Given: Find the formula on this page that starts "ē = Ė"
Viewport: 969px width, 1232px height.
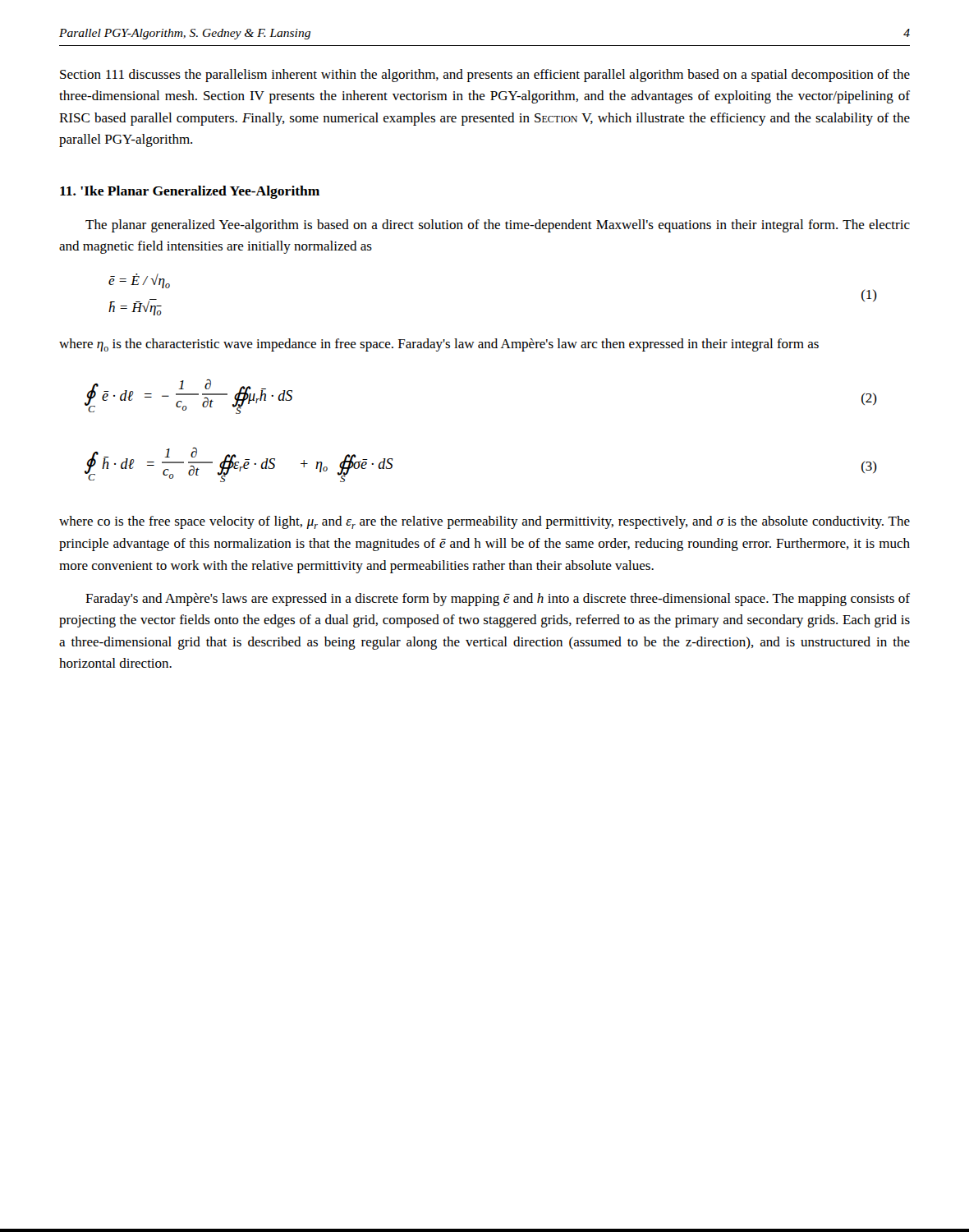Looking at the screenshot, I should tap(150, 299).
